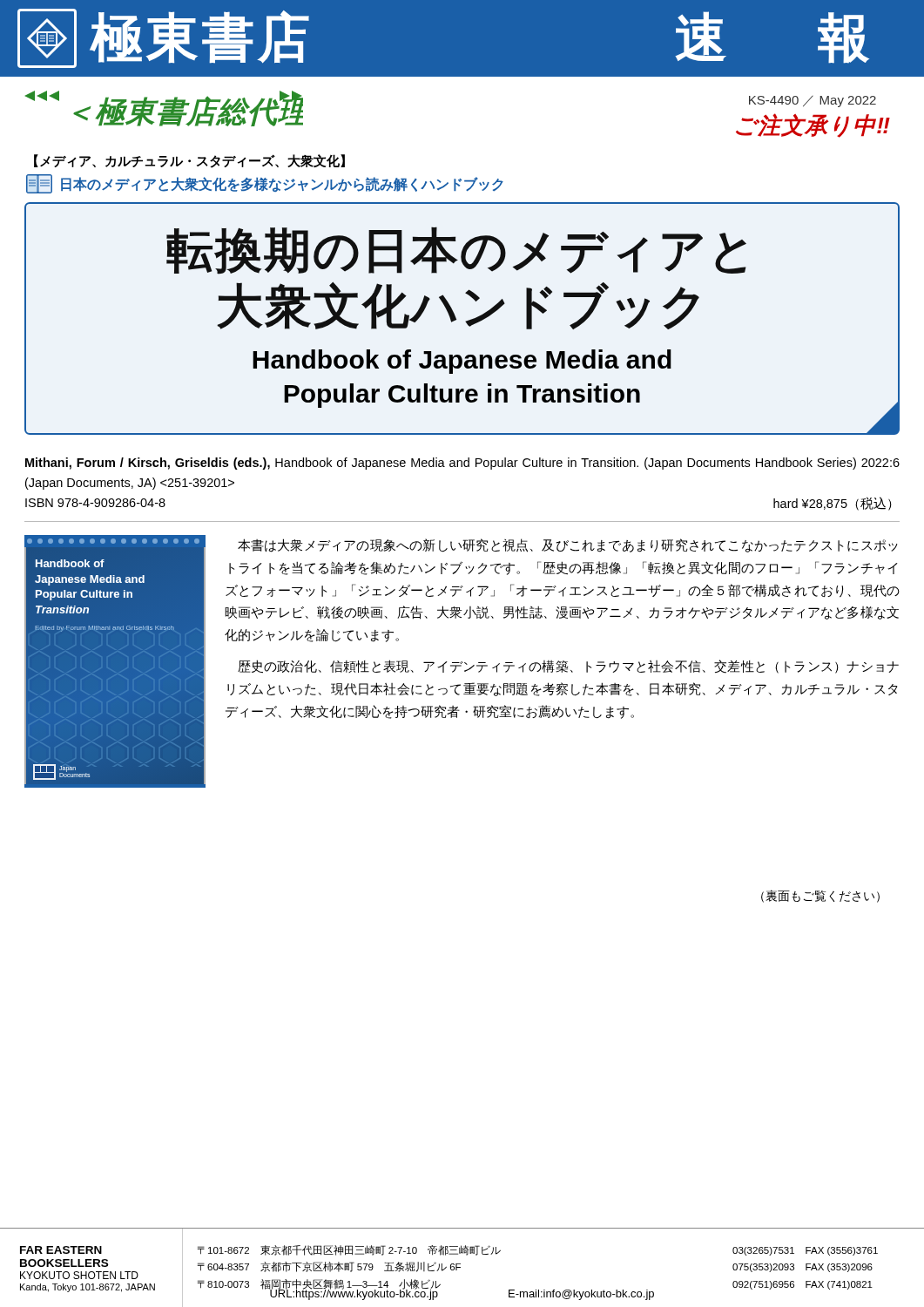Image resolution: width=924 pixels, height=1307 pixels.
Task: Click on the illustration
Action: click(x=115, y=661)
